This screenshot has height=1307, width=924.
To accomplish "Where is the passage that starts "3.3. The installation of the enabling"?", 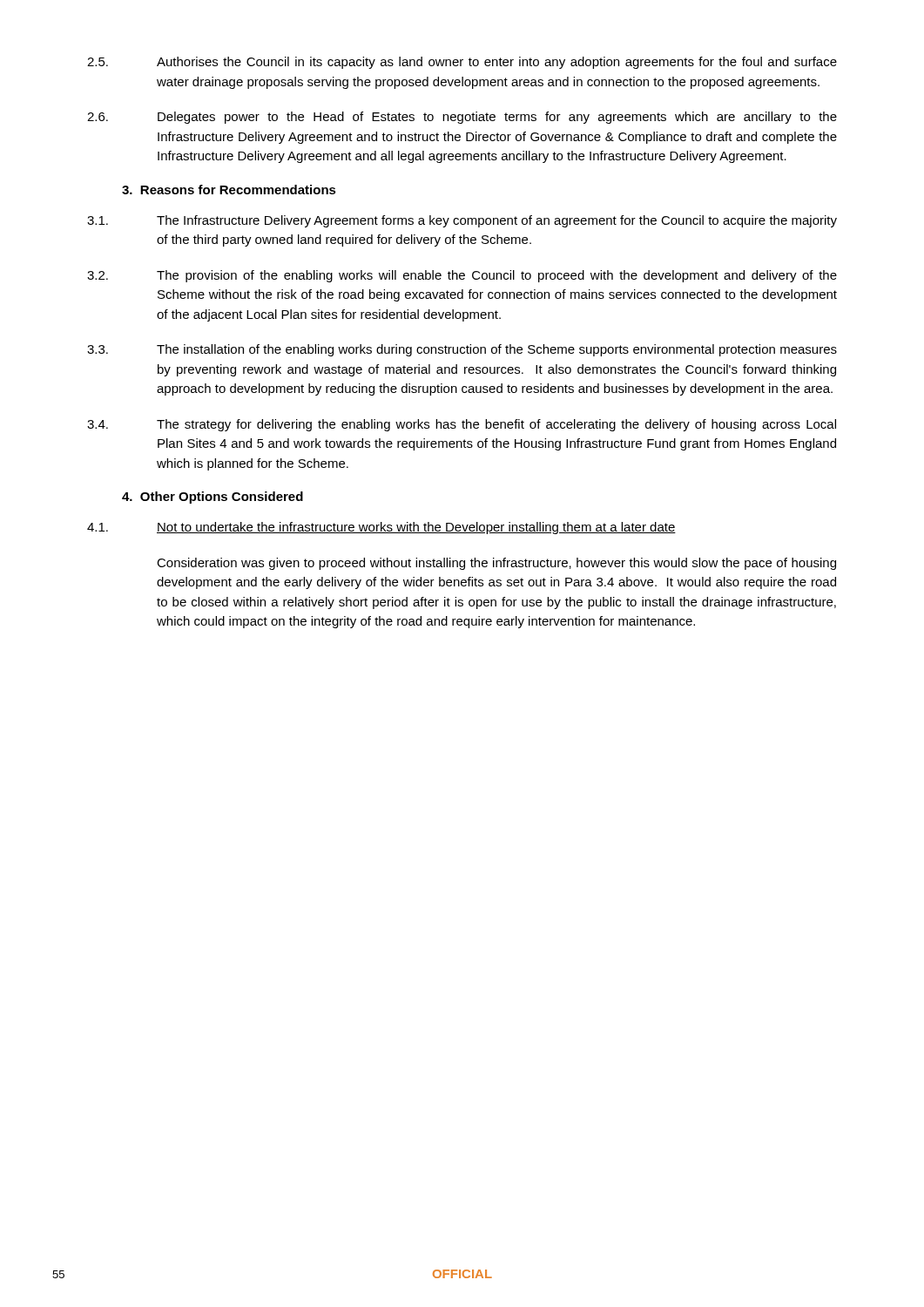I will pos(462,369).
